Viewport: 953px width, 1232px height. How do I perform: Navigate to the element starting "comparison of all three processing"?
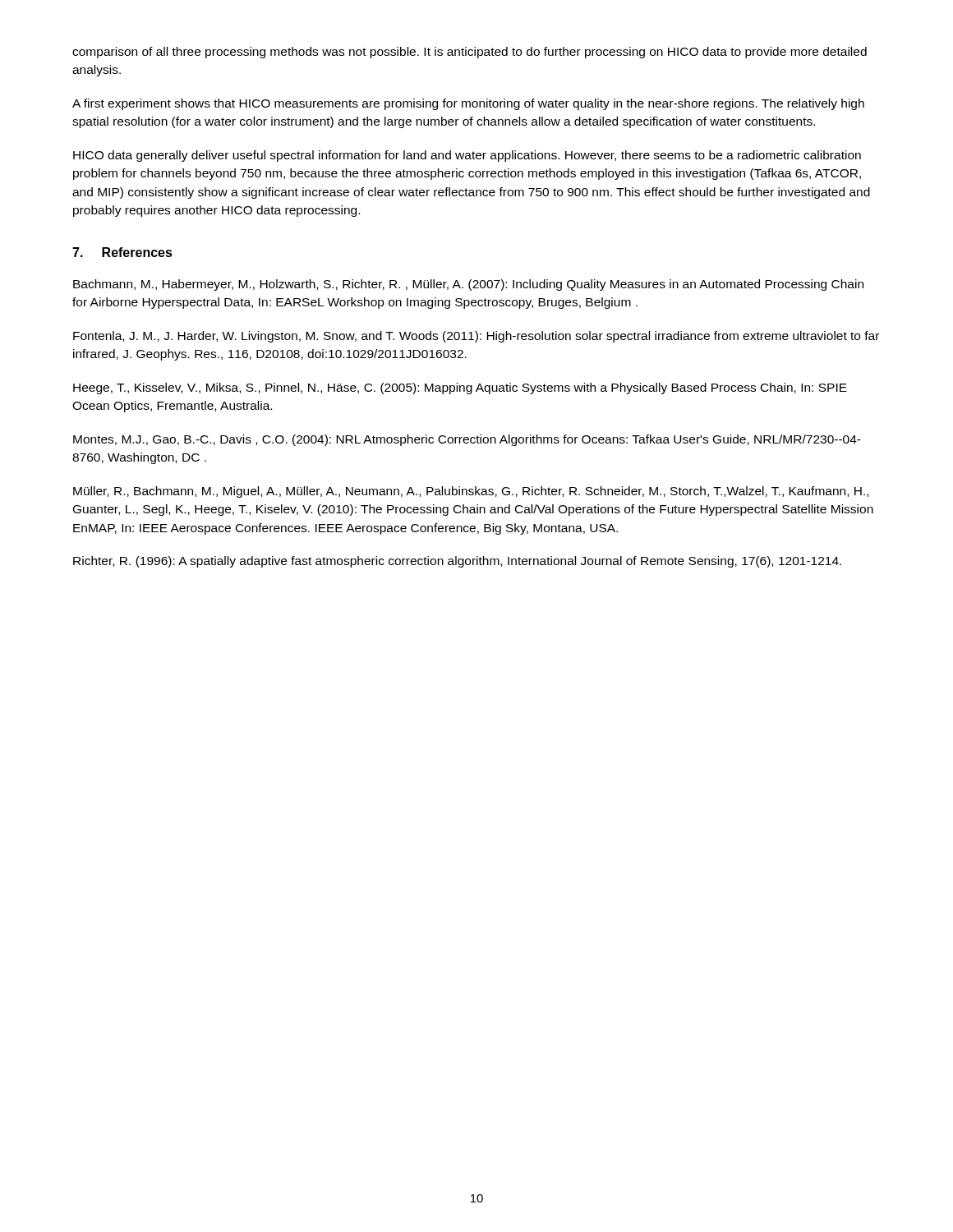coord(470,61)
